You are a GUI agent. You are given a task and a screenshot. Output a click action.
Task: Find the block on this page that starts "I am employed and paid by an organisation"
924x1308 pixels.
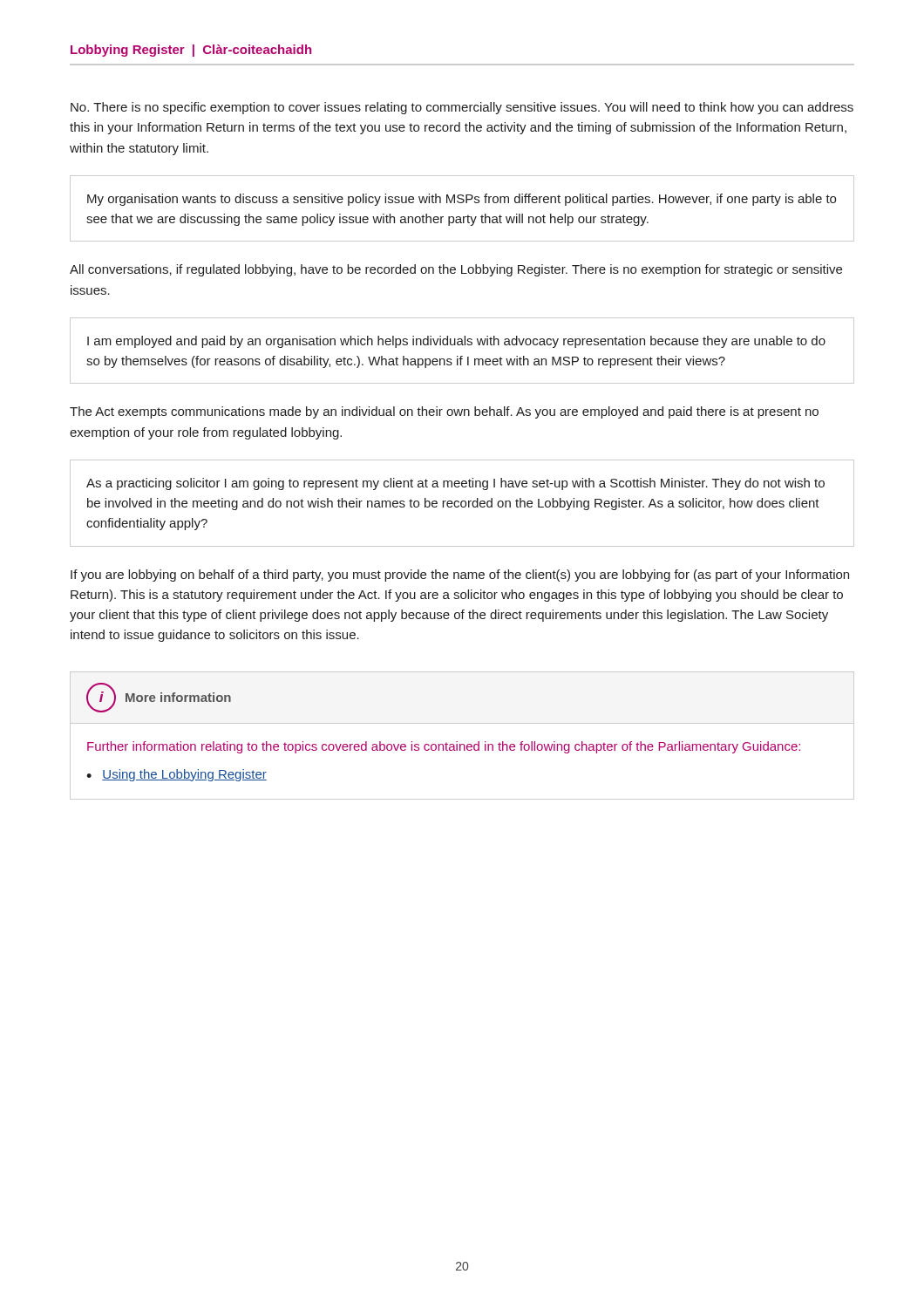pos(456,350)
